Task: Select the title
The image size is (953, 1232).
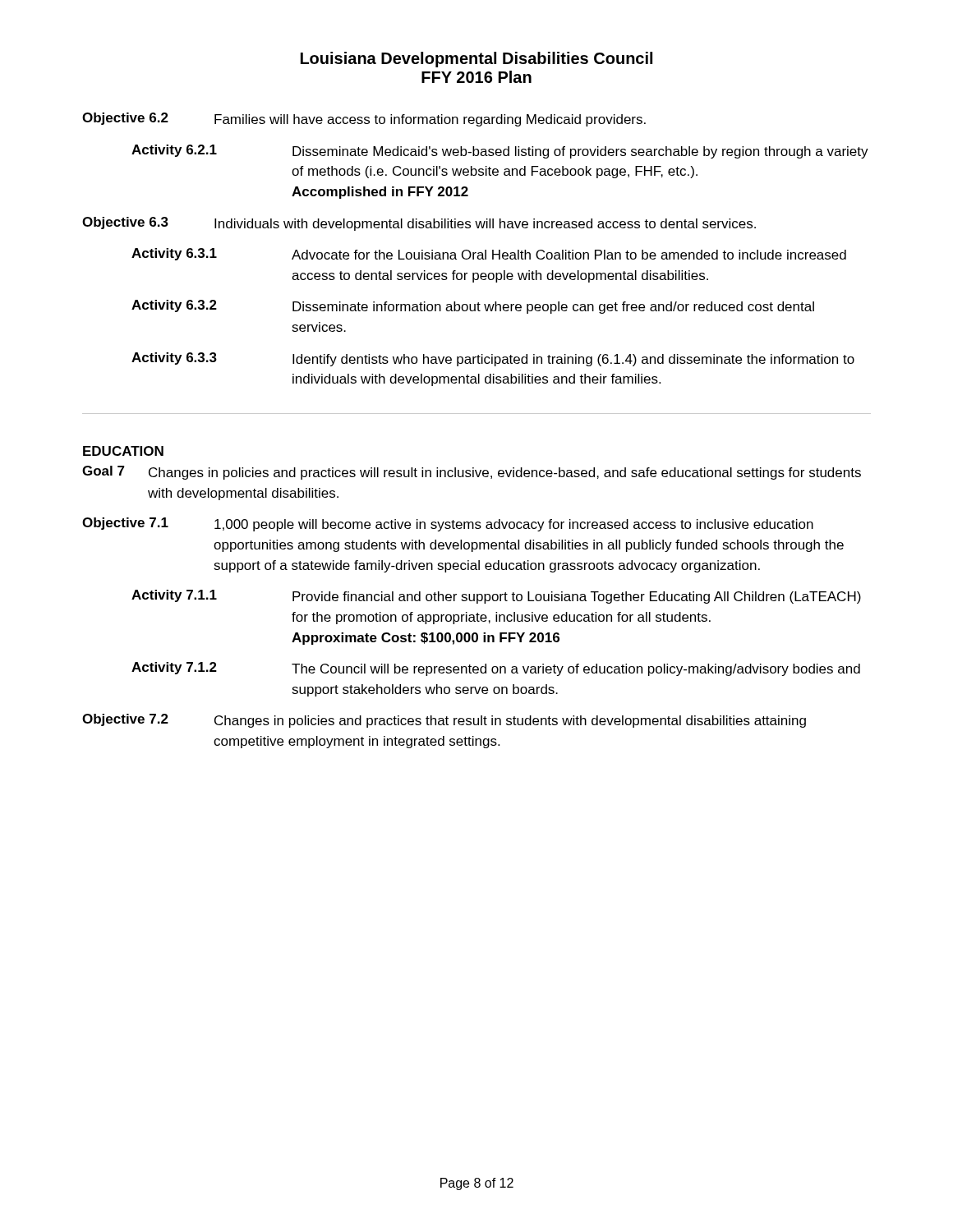Action: [x=476, y=68]
